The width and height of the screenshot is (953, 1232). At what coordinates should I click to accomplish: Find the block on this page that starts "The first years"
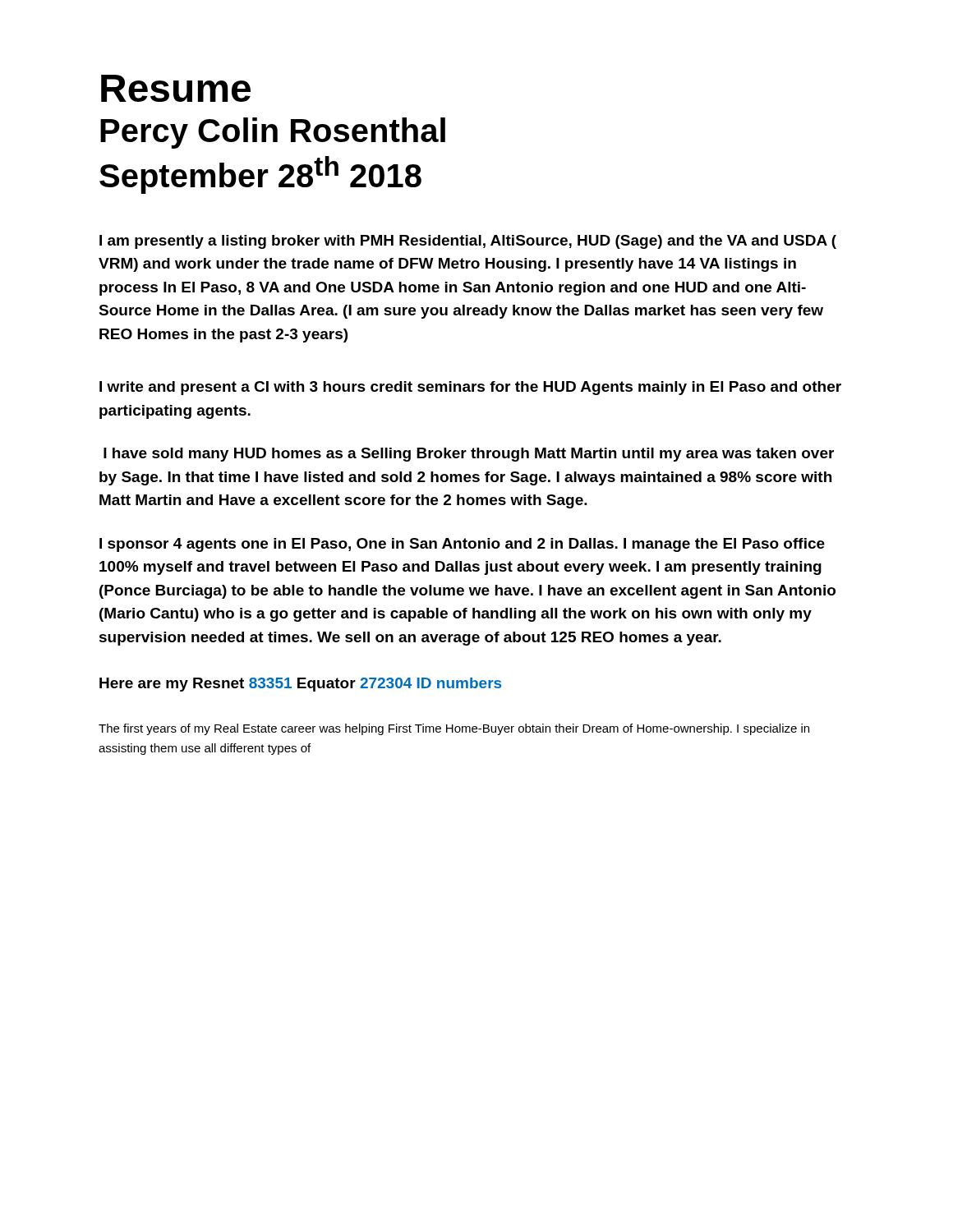coord(454,738)
